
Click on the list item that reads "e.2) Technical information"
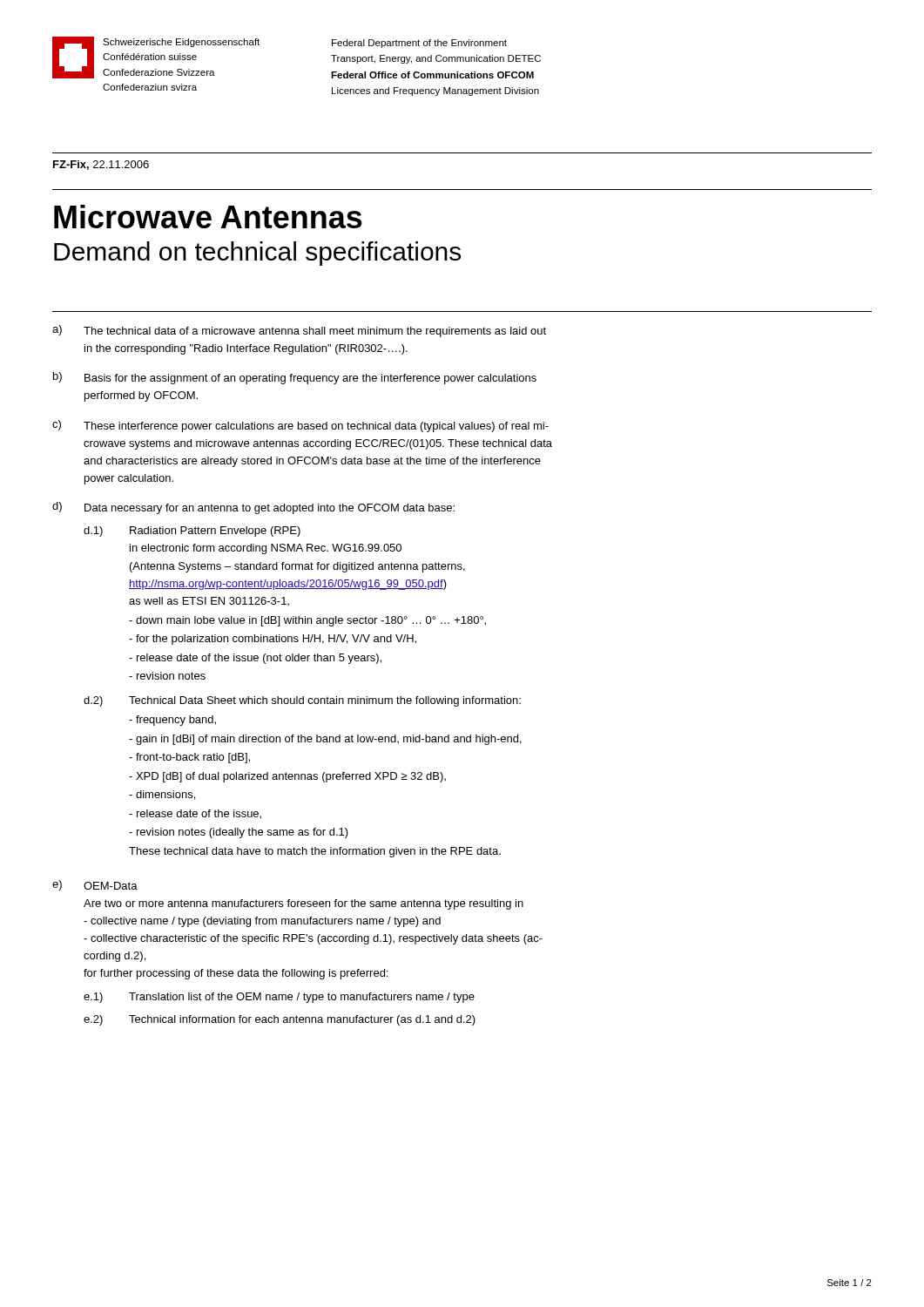point(280,1019)
